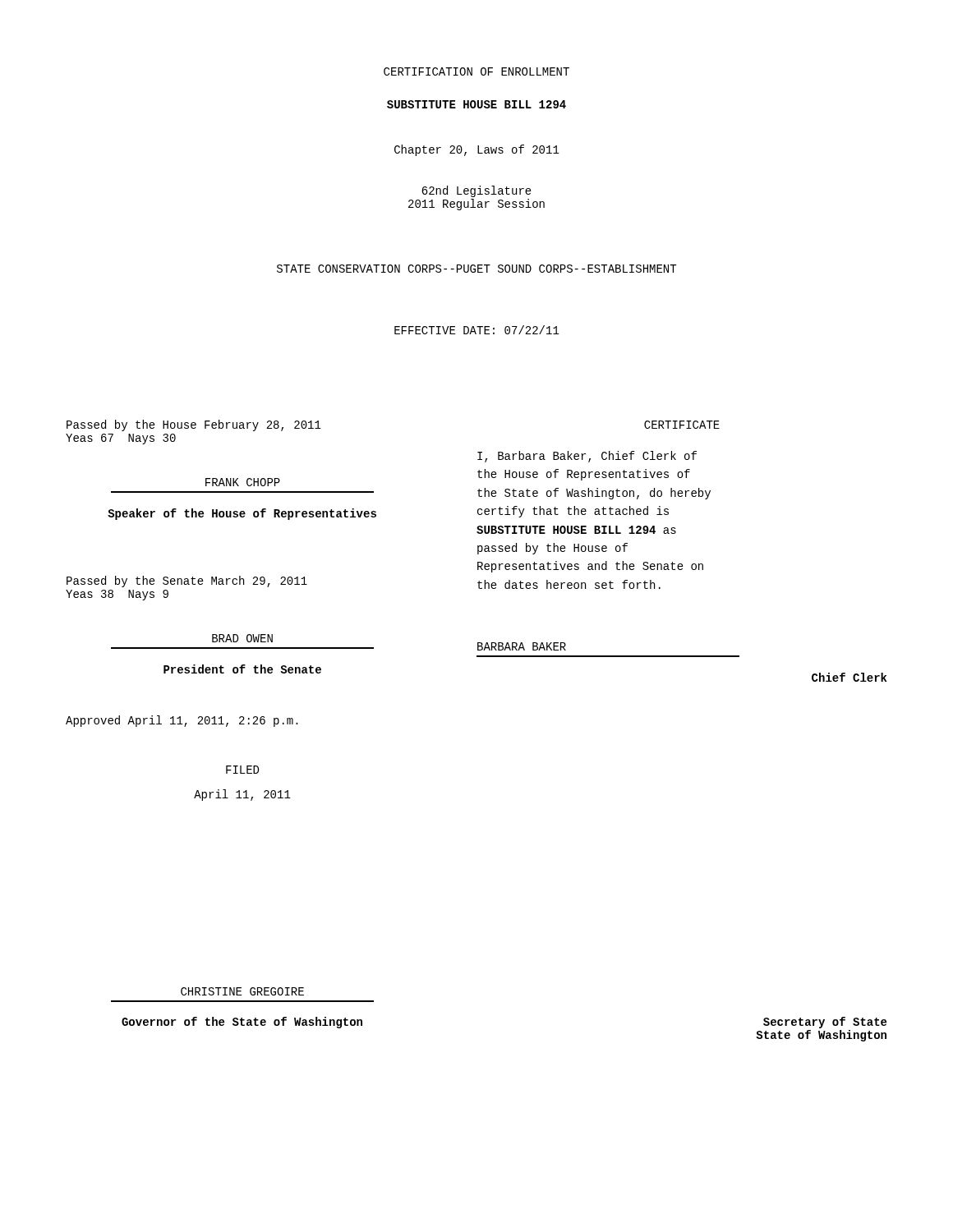This screenshot has height=1232, width=953.
Task: Locate the element starting "Chapter 20, Laws of 2011"
Action: [476, 150]
